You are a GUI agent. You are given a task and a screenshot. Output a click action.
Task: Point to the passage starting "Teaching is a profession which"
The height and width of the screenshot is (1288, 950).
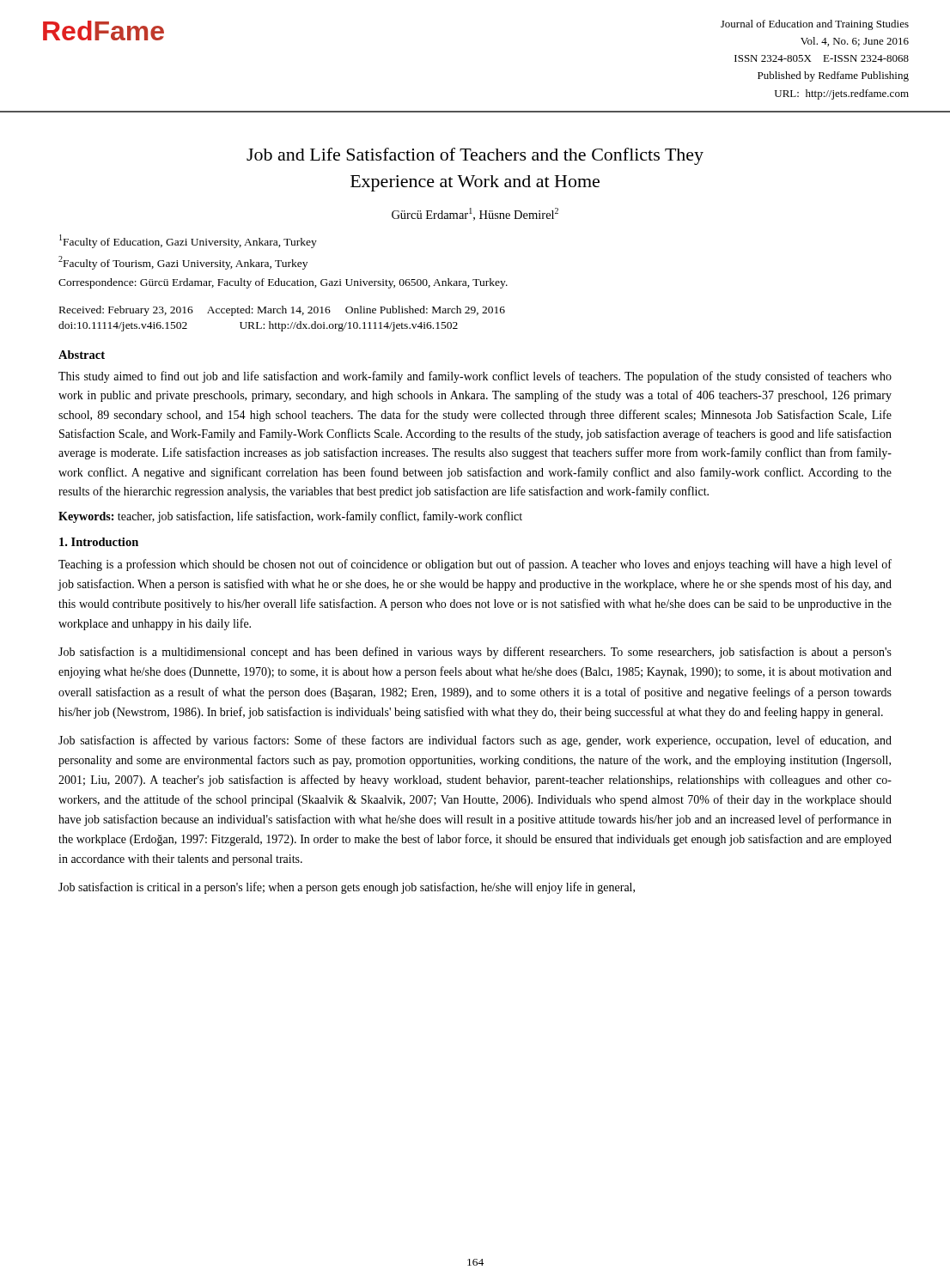(475, 594)
